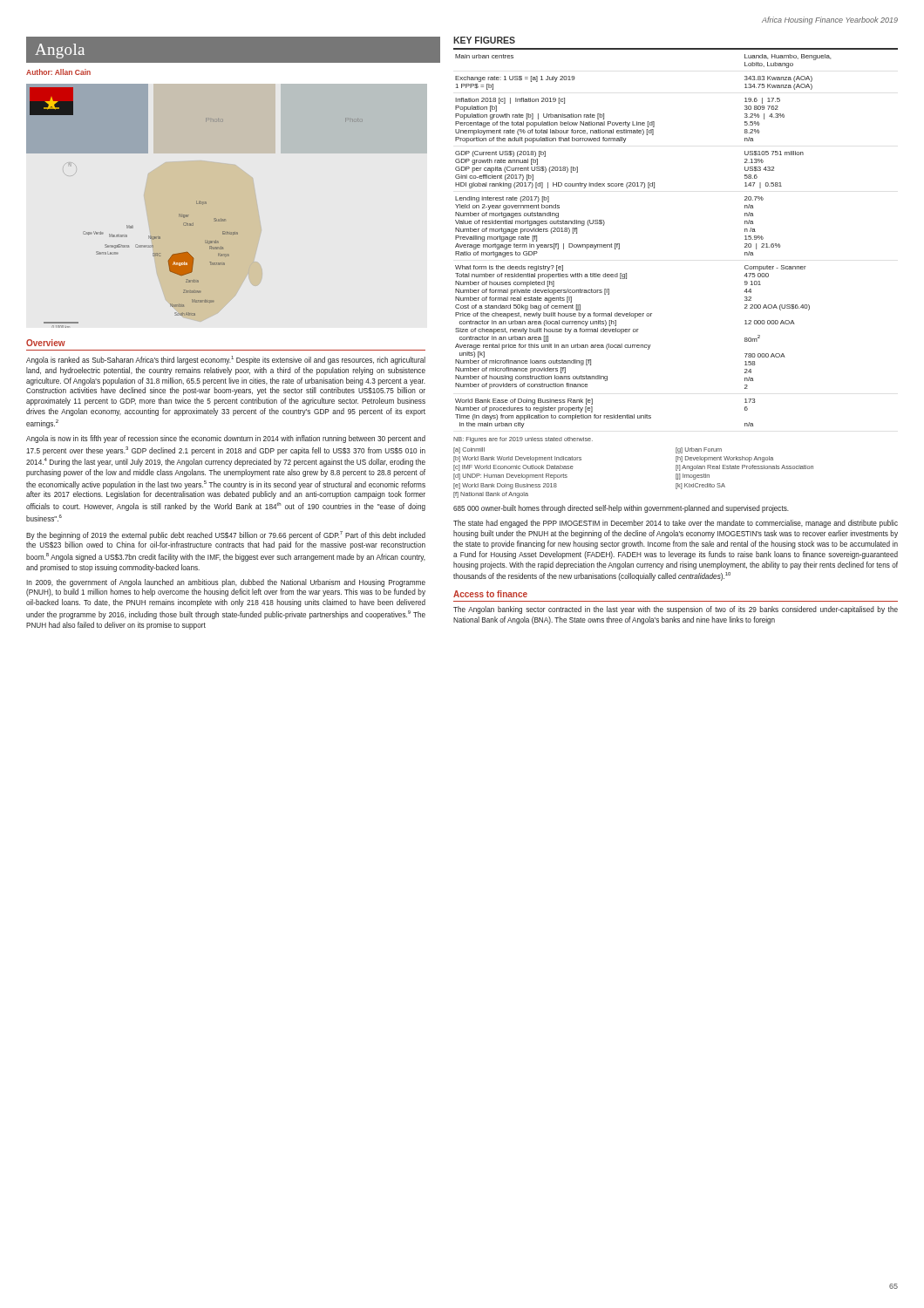Click on the passage starting "The state had engaged the PPP IMOGESTIM"

[x=676, y=550]
